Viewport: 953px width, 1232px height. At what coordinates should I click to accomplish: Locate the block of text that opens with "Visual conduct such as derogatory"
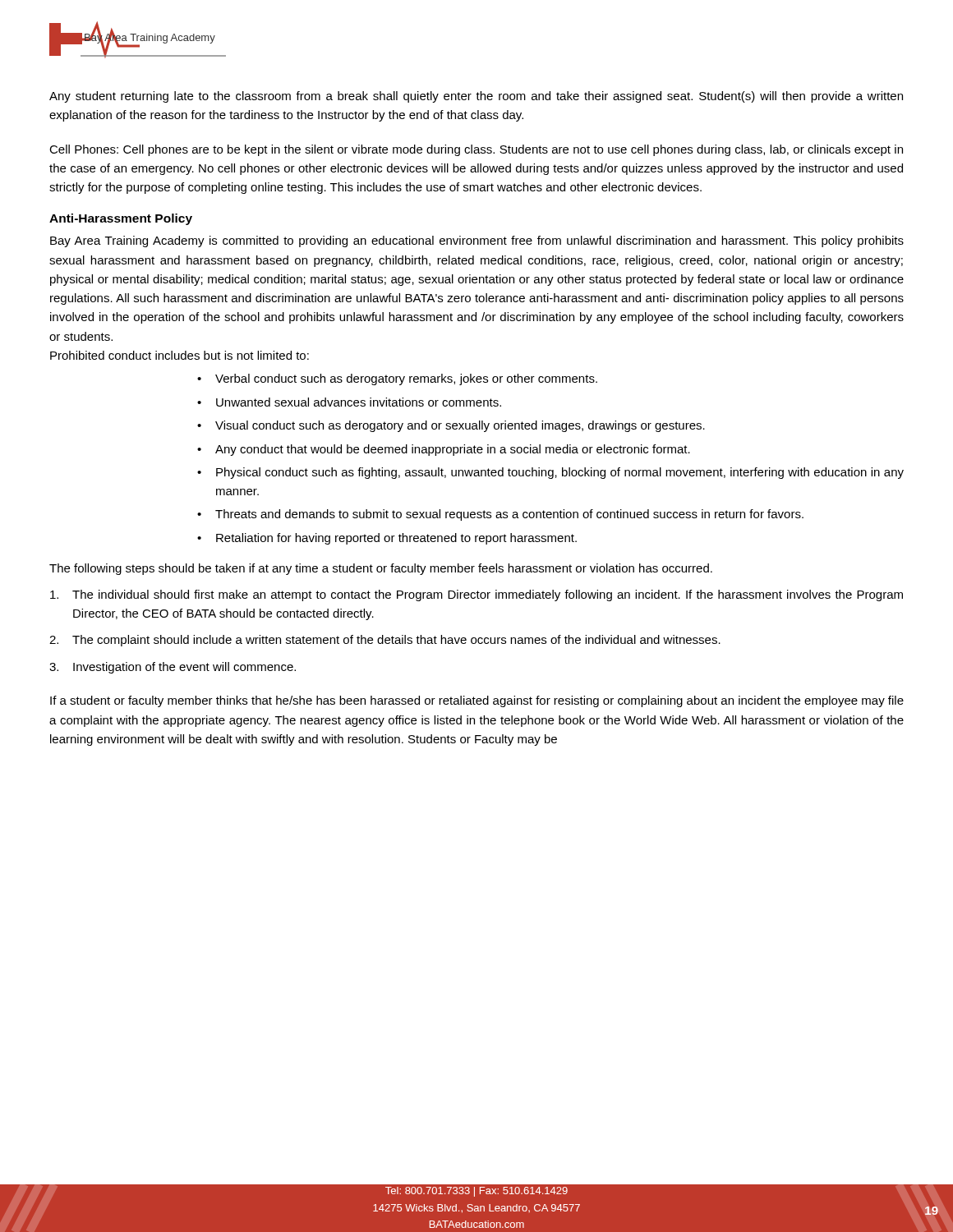tap(460, 425)
